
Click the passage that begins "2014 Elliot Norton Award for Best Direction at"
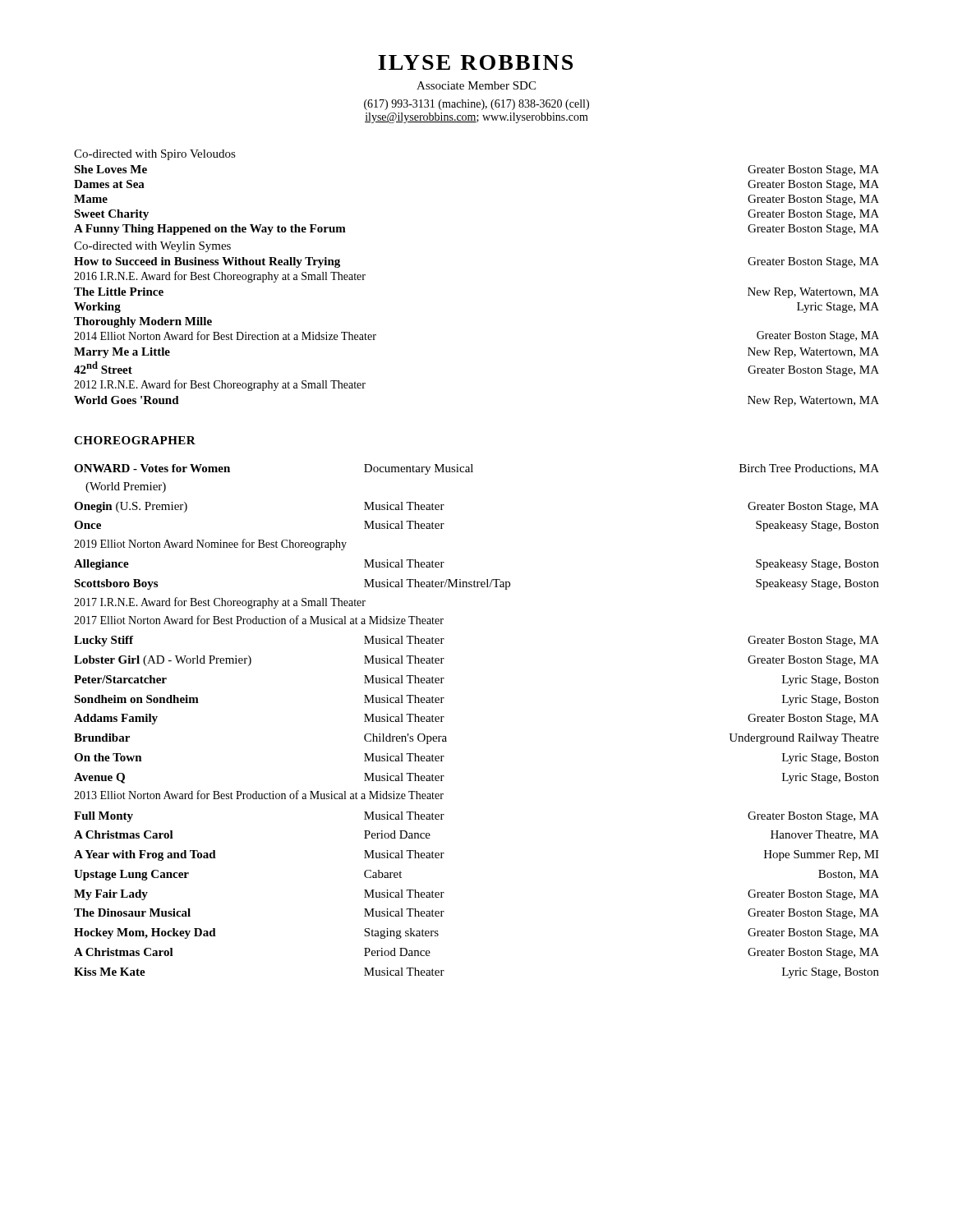pos(227,336)
